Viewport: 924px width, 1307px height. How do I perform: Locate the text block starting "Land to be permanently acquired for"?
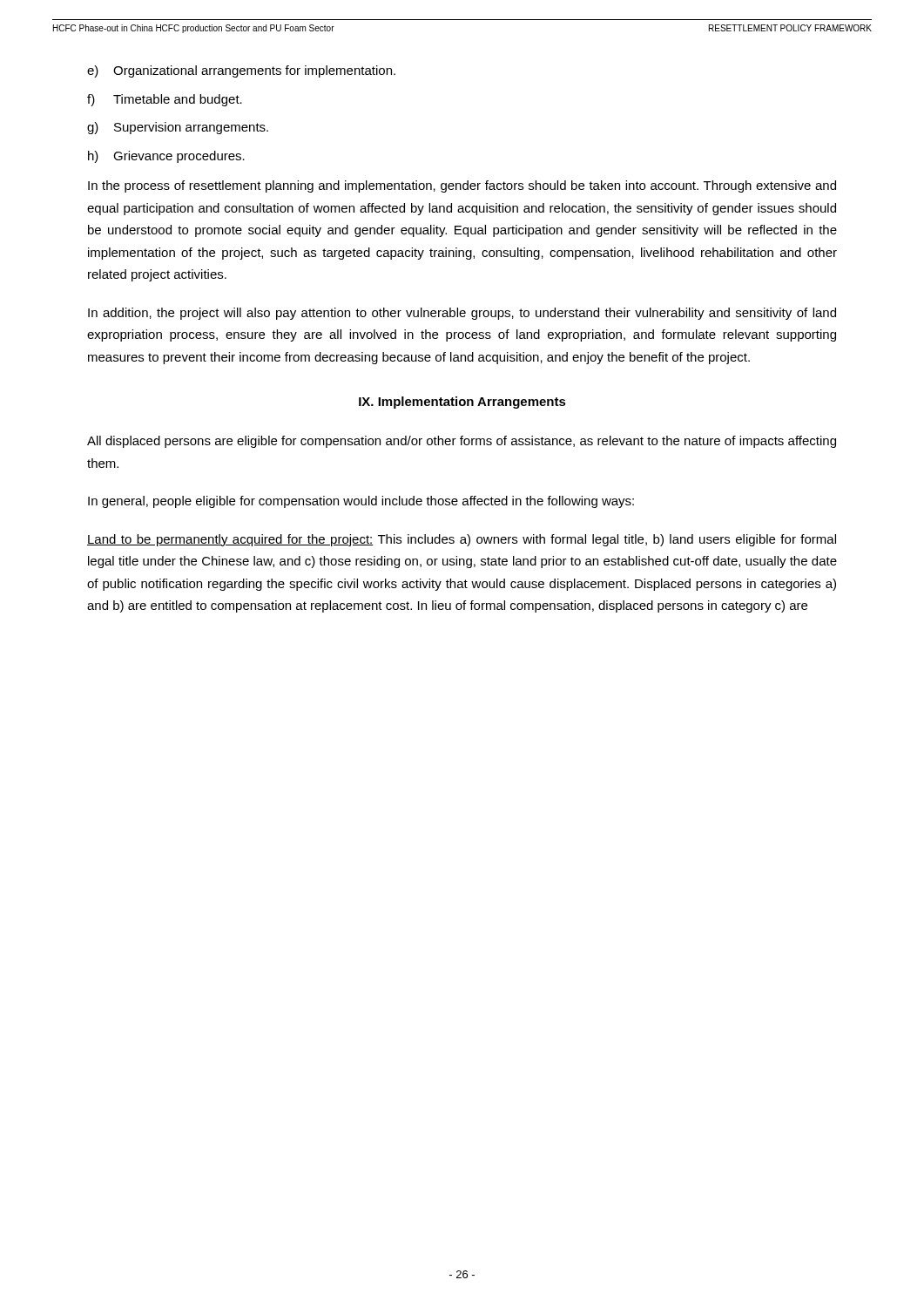(x=462, y=572)
